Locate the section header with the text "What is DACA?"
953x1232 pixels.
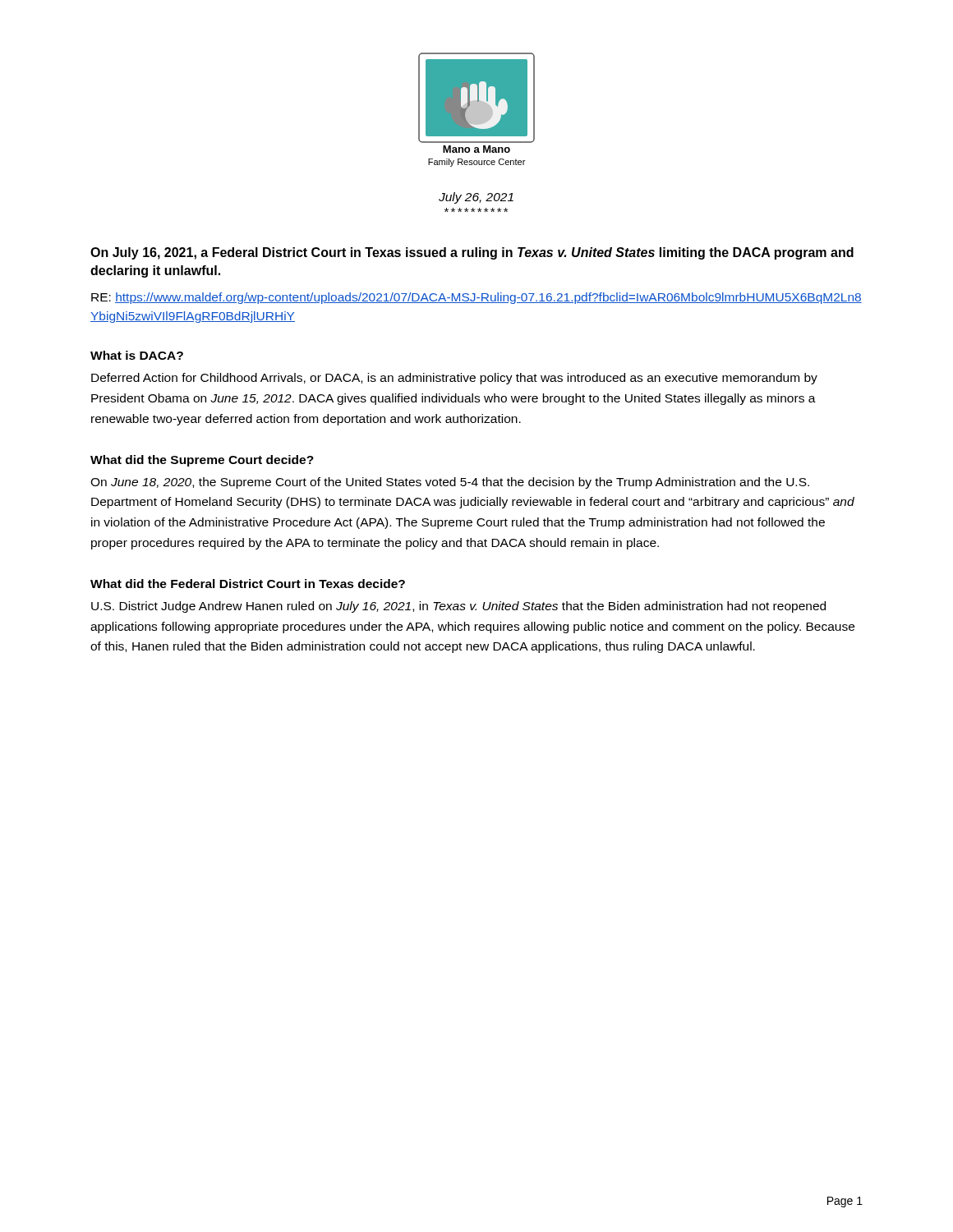tap(137, 355)
